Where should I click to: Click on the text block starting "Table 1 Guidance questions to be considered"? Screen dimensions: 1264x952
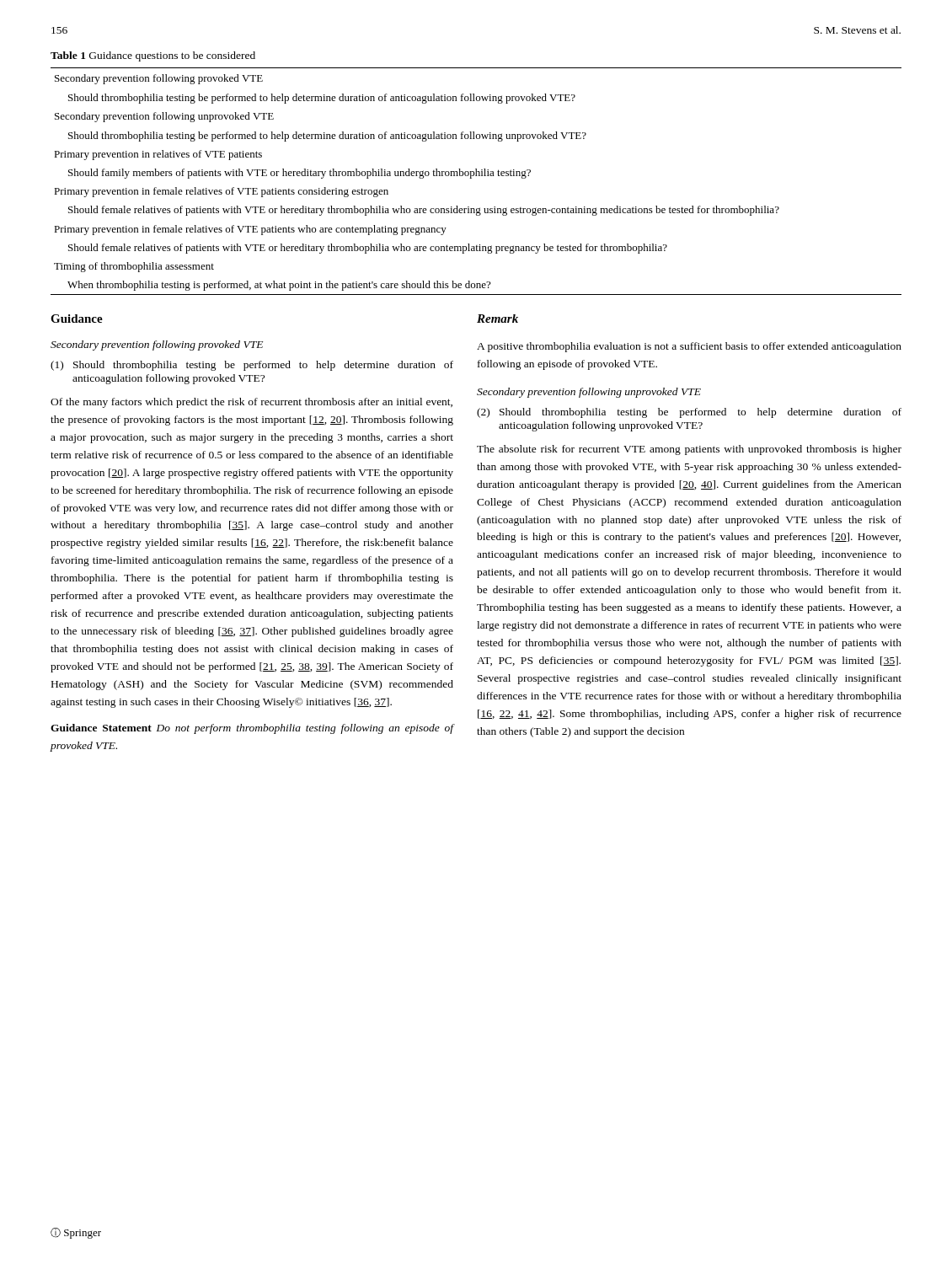pyautogui.click(x=153, y=55)
